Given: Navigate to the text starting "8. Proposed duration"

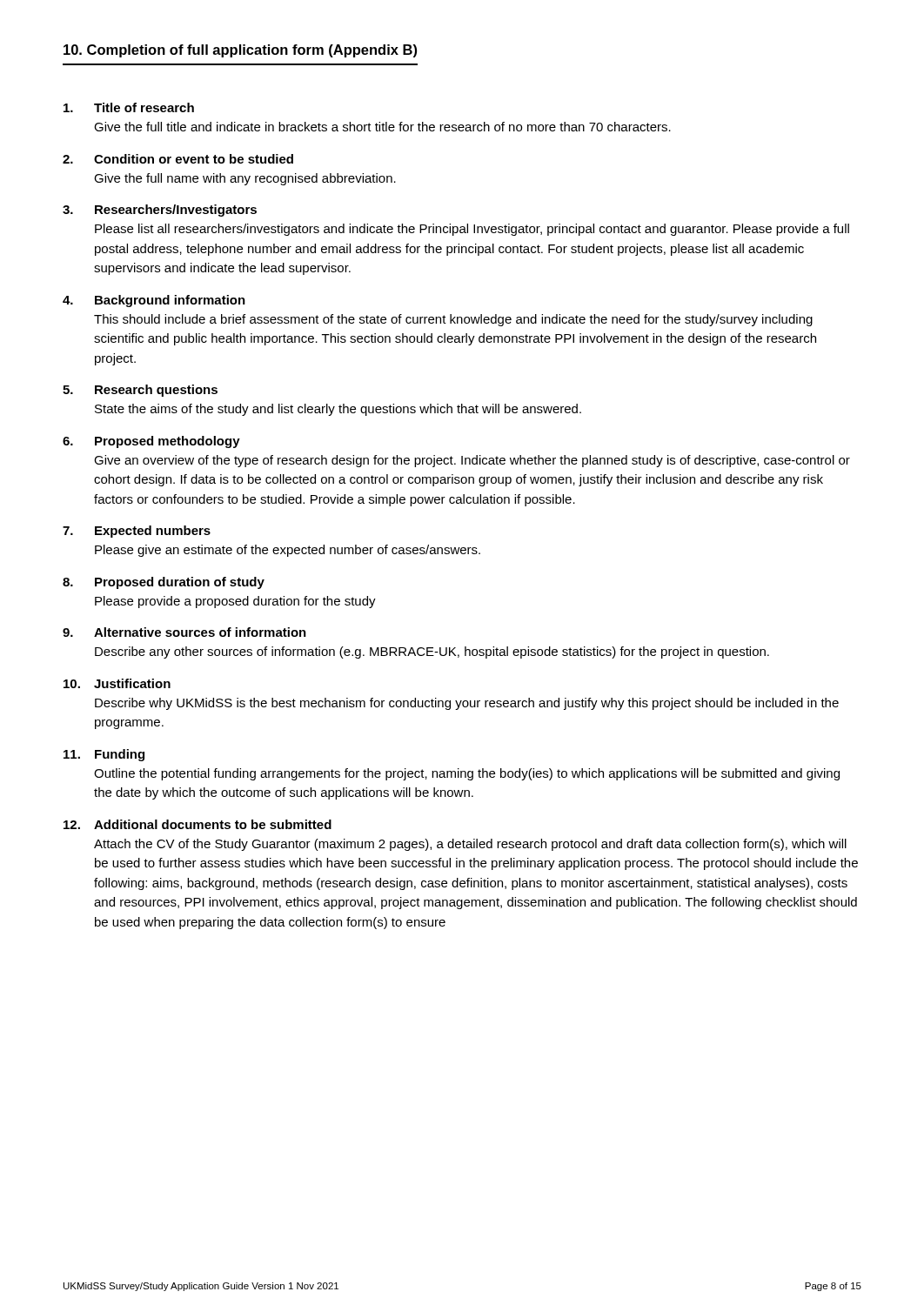Looking at the screenshot, I should 164,583.
